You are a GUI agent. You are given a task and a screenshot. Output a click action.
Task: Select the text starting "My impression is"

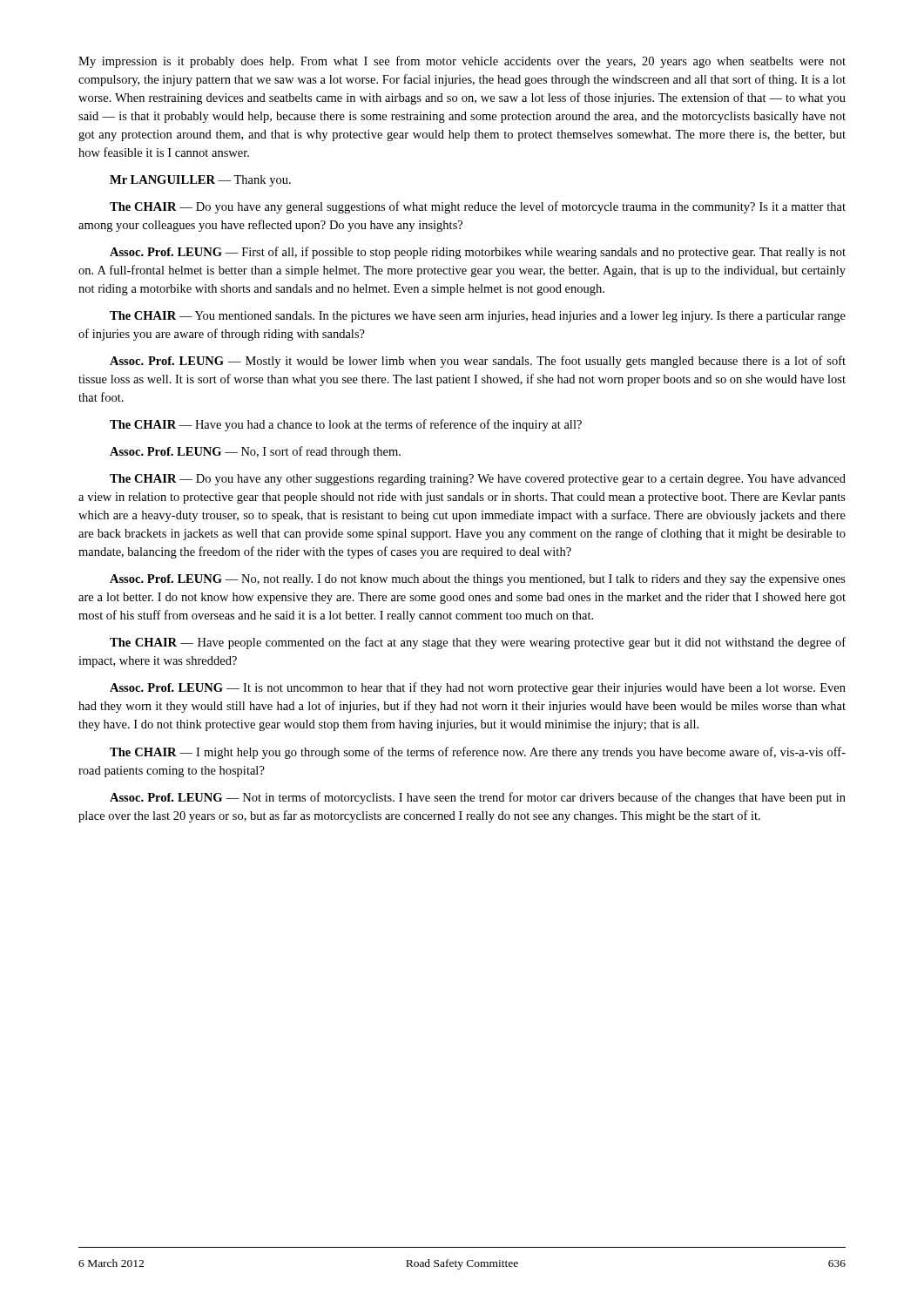(x=462, y=107)
